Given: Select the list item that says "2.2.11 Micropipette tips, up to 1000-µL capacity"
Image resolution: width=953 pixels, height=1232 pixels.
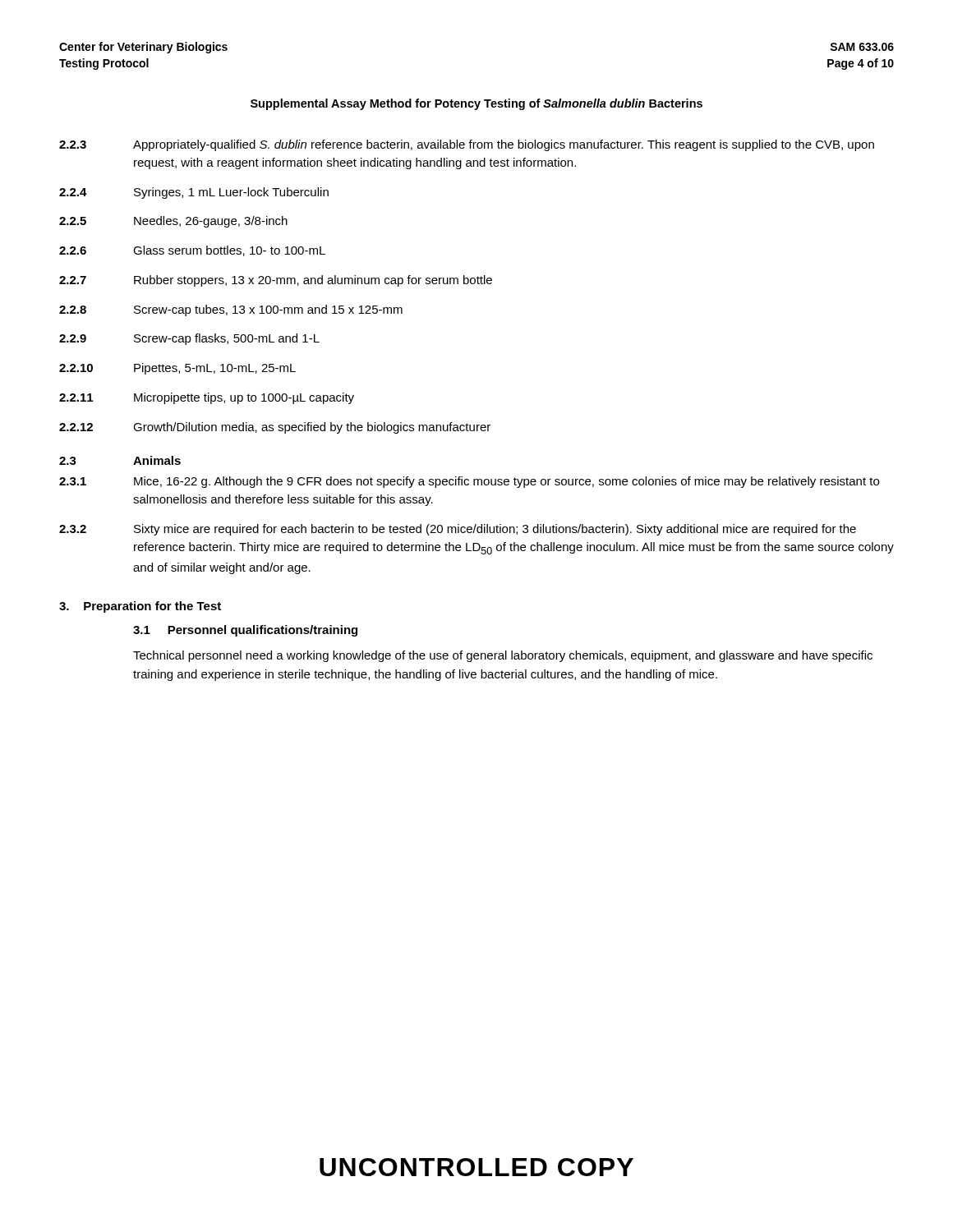Looking at the screenshot, I should pyautogui.click(x=207, y=398).
